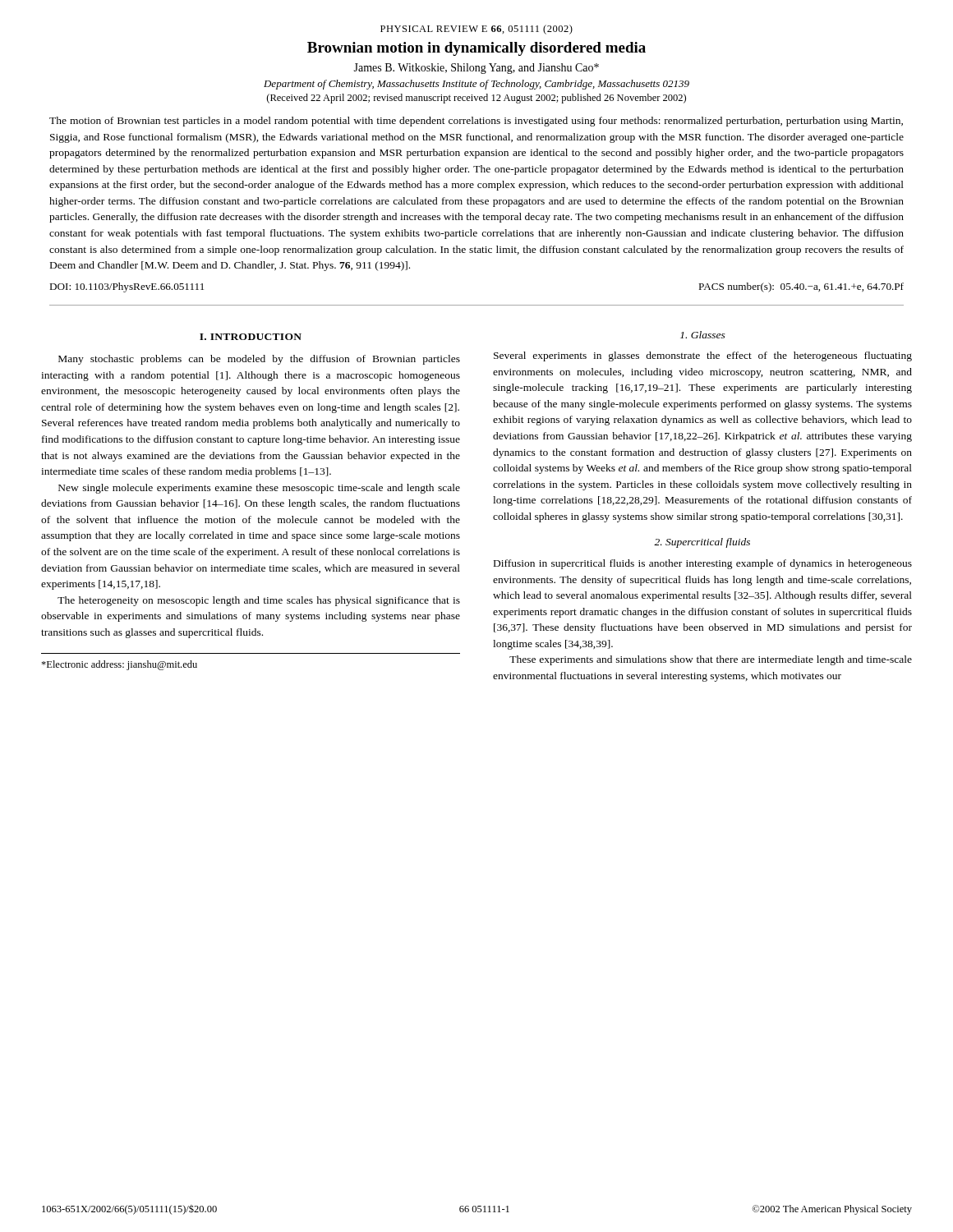The width and height of the screenshot is (953, 1232).
Task: Point to the passage starting "The motion of Brownian test particles in"
Action: [476, 193]
